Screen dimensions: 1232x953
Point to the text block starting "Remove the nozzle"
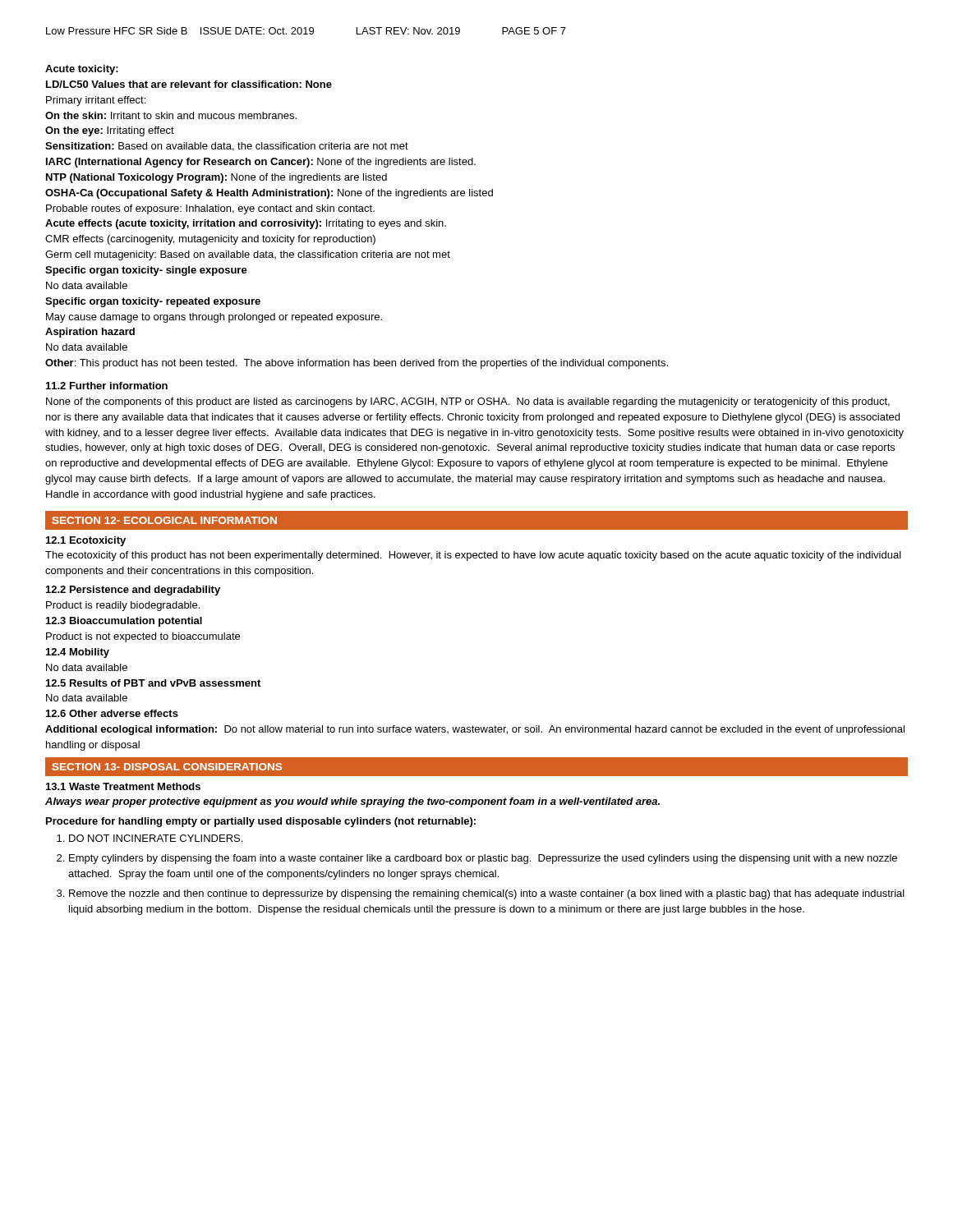tap(488, 902)
